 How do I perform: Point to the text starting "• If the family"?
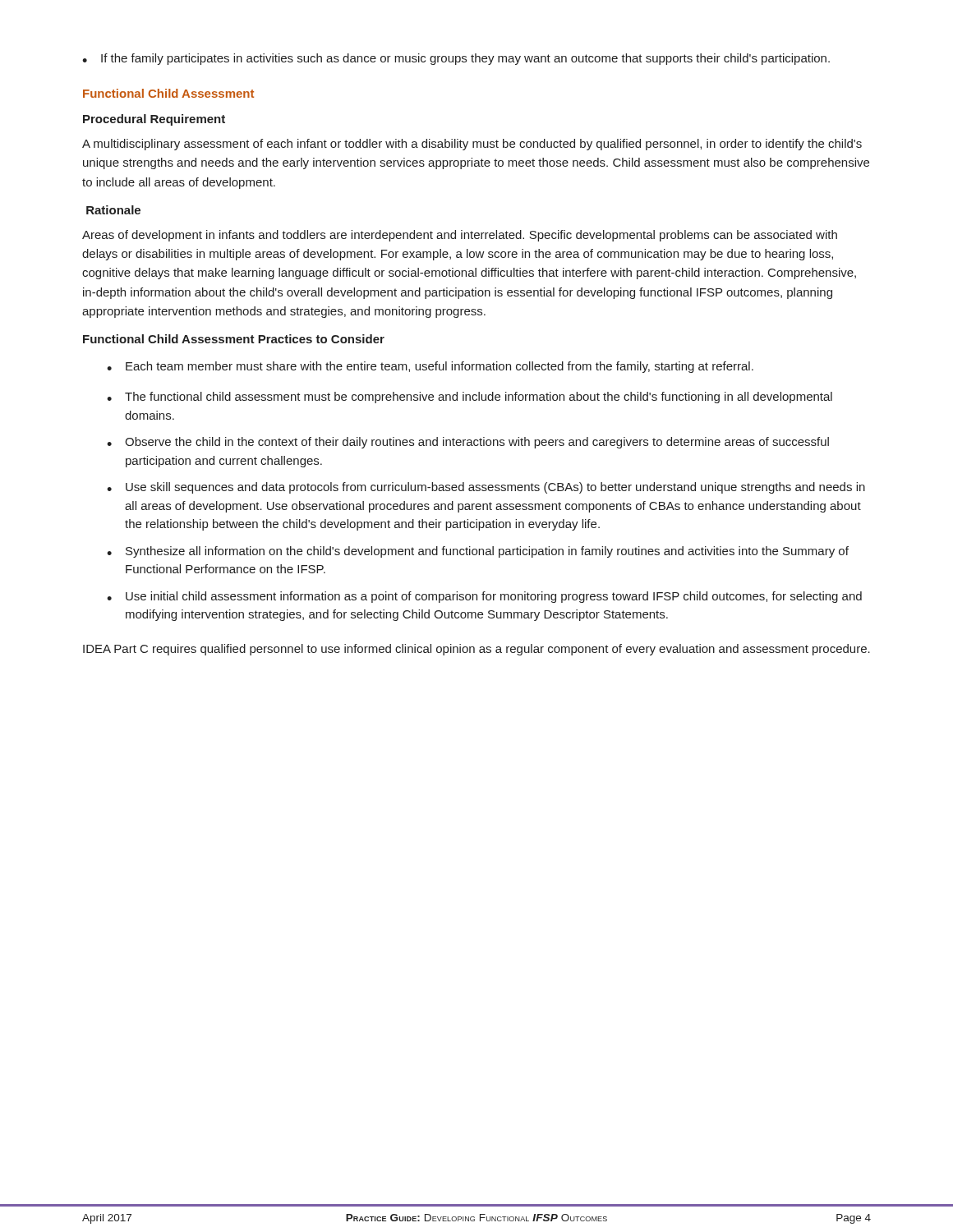click(476, 60)
